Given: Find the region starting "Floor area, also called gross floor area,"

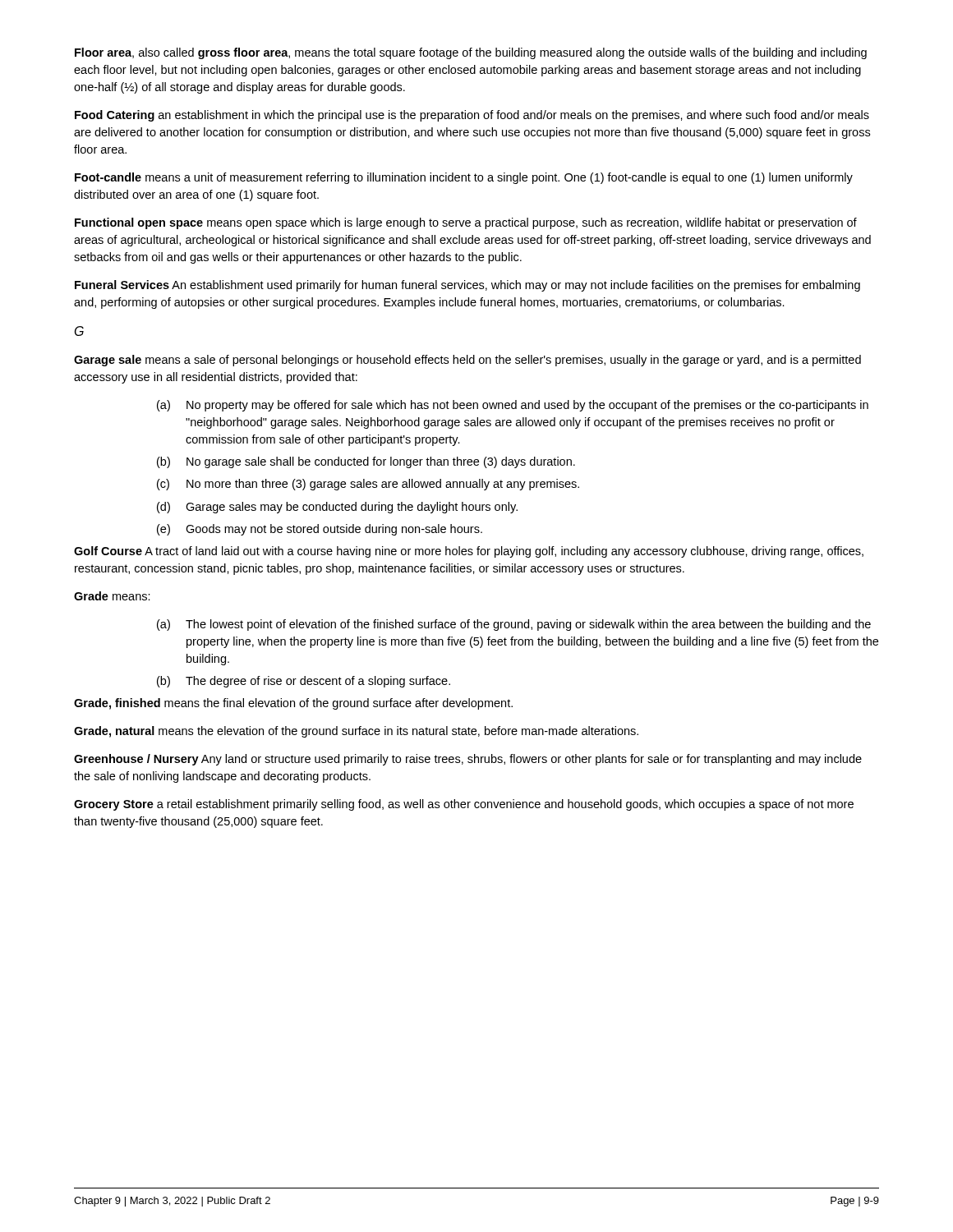Looking at the screenshot, I should (471, 70).
